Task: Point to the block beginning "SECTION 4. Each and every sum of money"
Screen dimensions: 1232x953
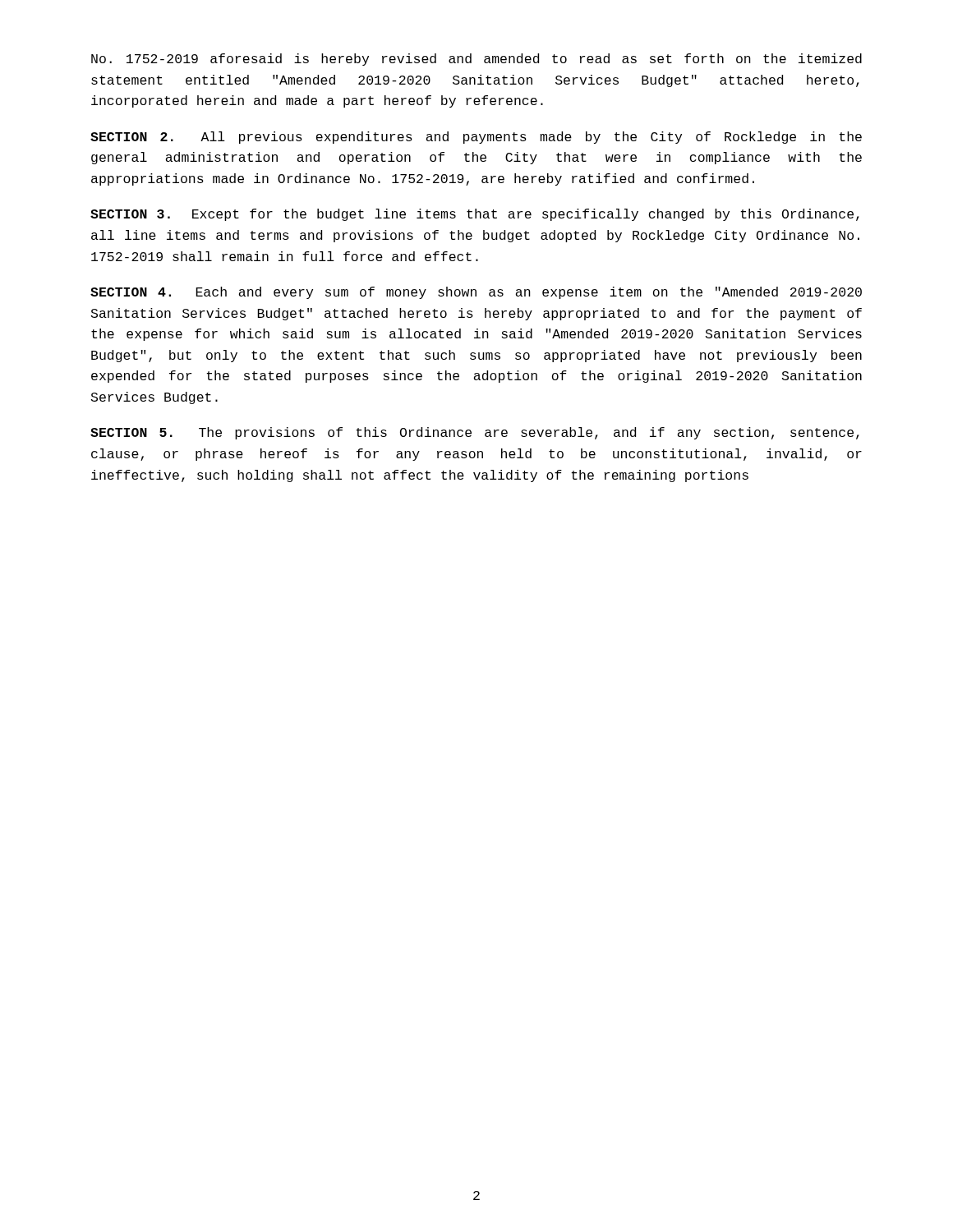Action: pos(476,346)
